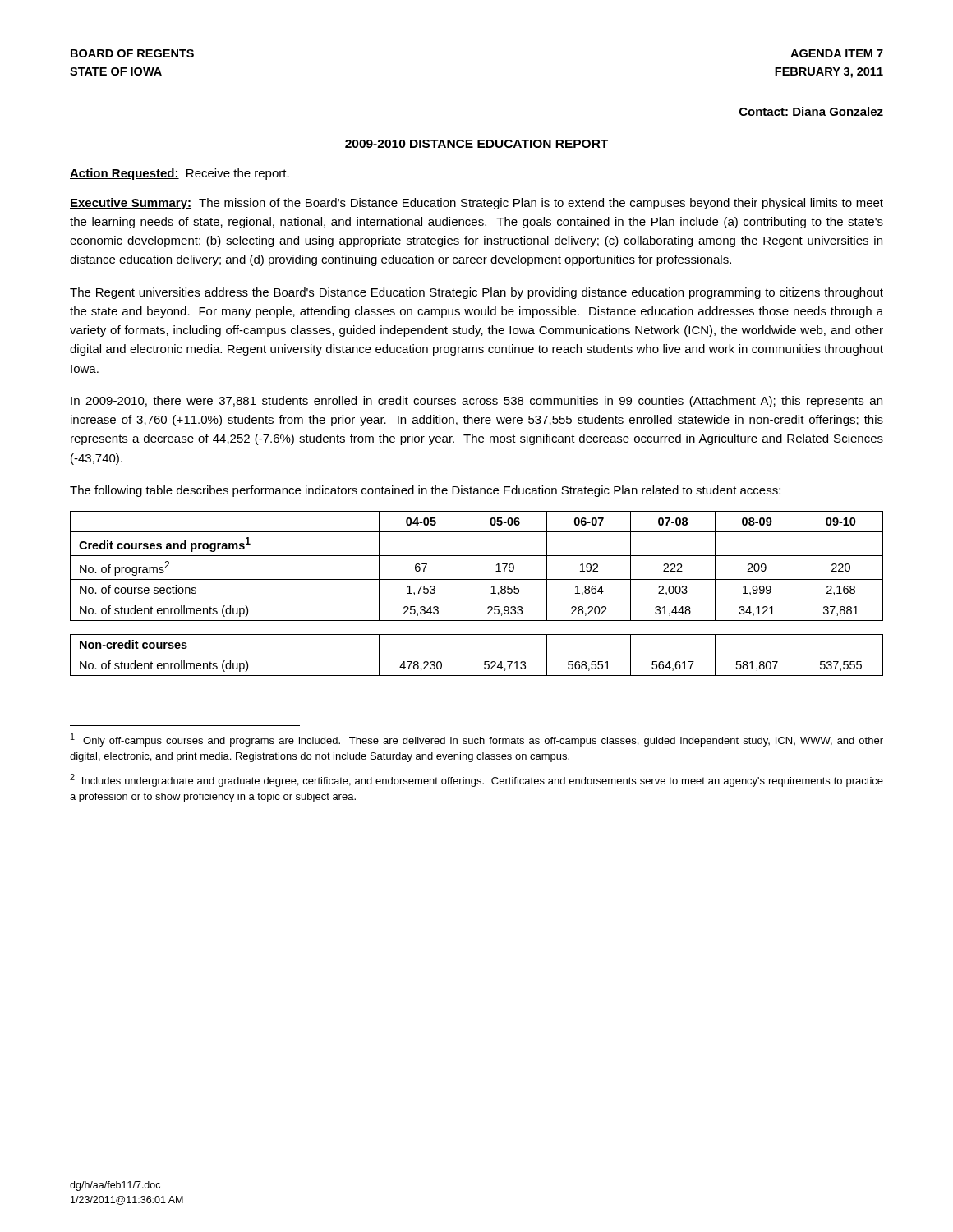Click the passage that begins "2 Includes undergraduate and graduate"
Image resolution: width=953 pixels, height=1232 pixels.
(x=476, y=787)
